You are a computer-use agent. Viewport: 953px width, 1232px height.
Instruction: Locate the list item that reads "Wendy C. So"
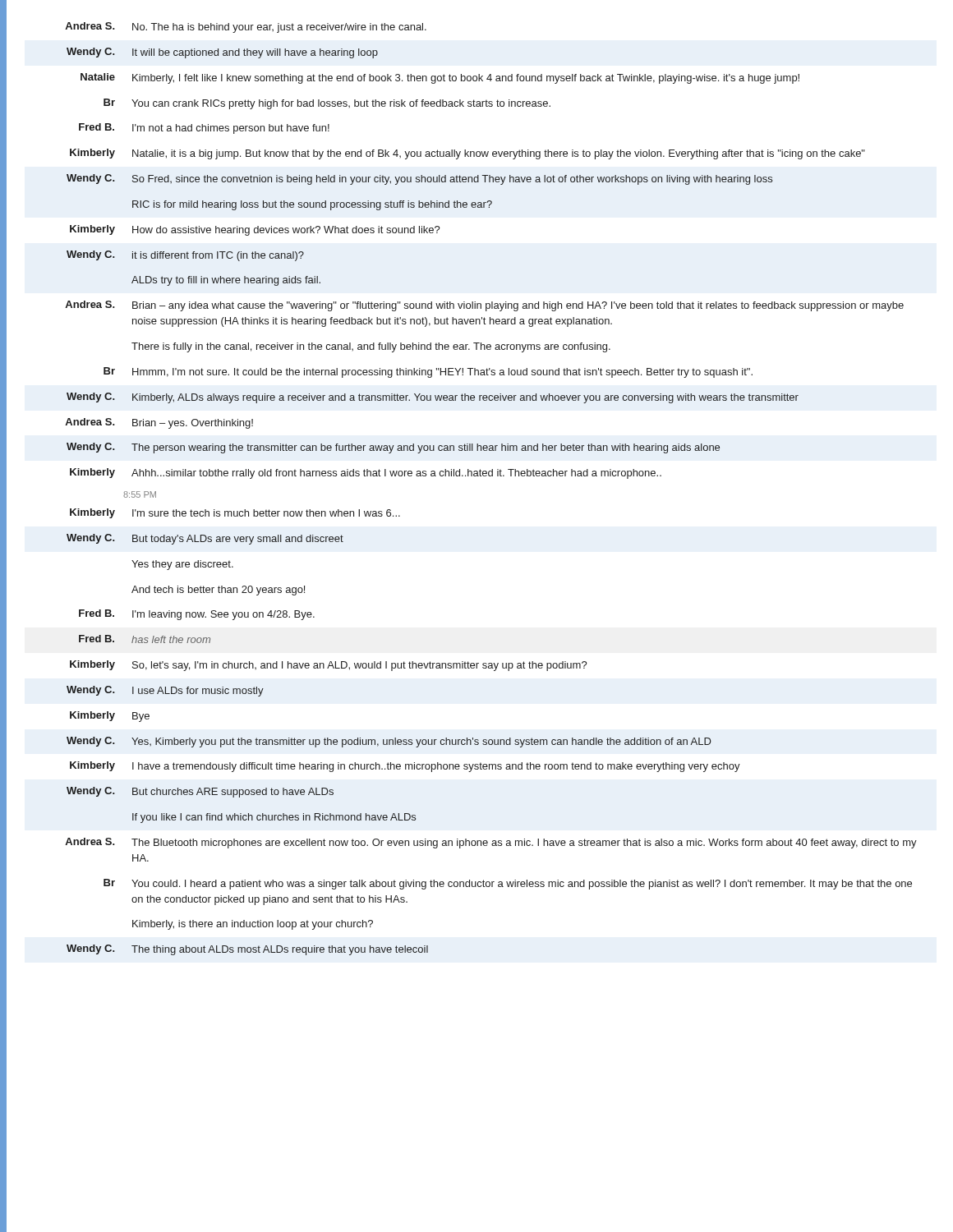tap(481, 179)
